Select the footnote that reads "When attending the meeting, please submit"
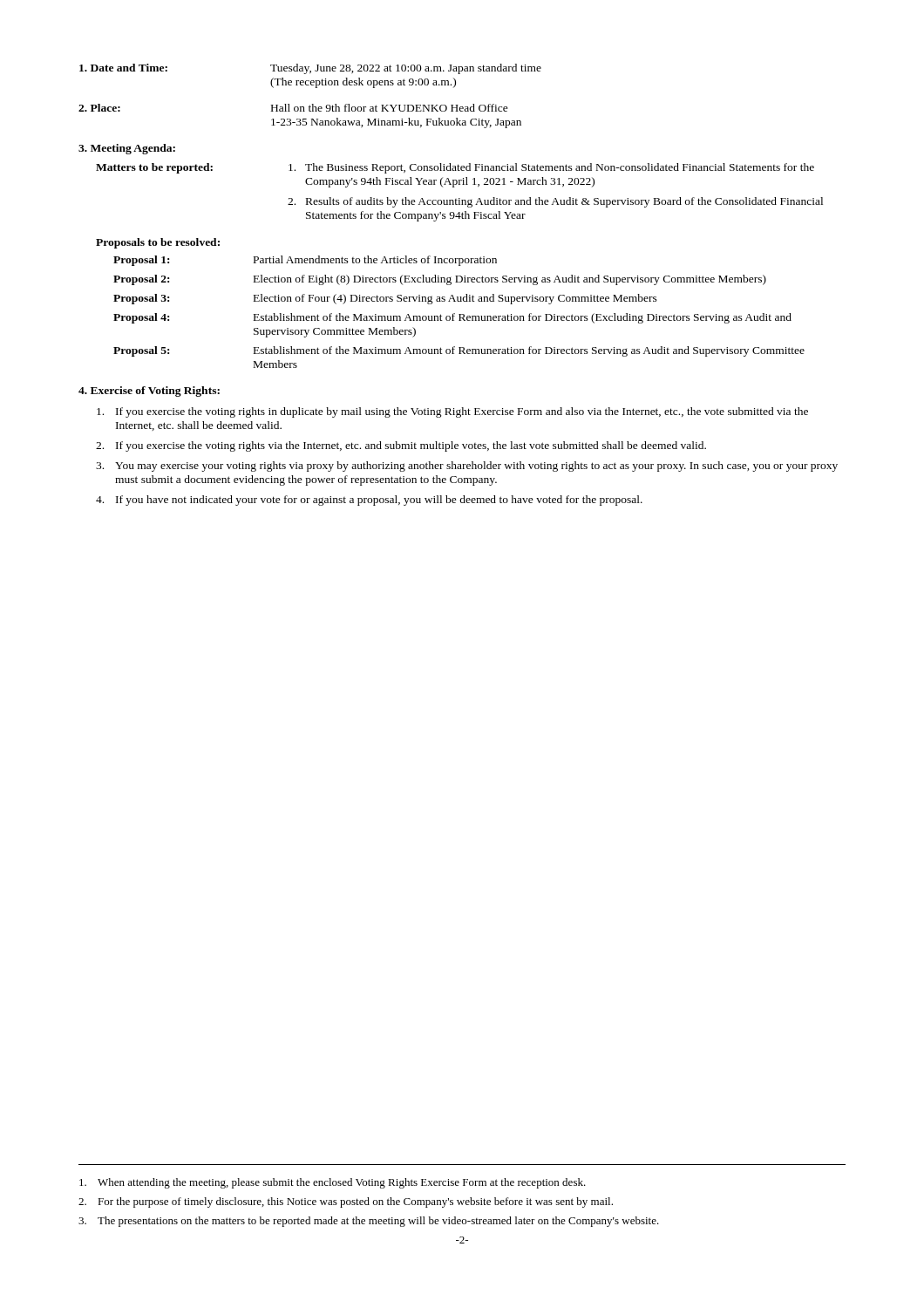This screenshot has height=1308, width=924. point(462,1182)
